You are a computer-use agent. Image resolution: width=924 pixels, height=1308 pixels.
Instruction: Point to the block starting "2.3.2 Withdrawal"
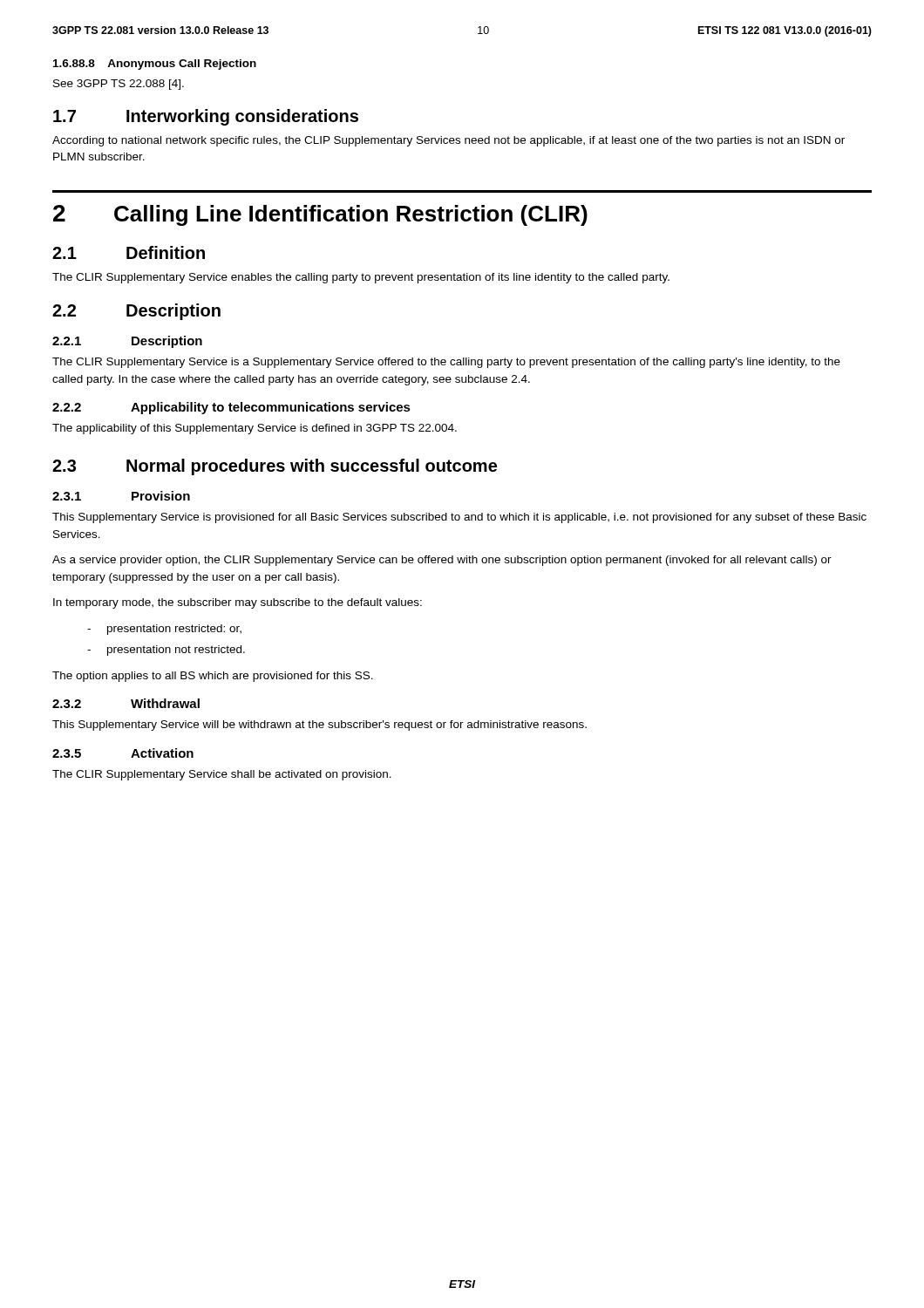tap(126, 704)
